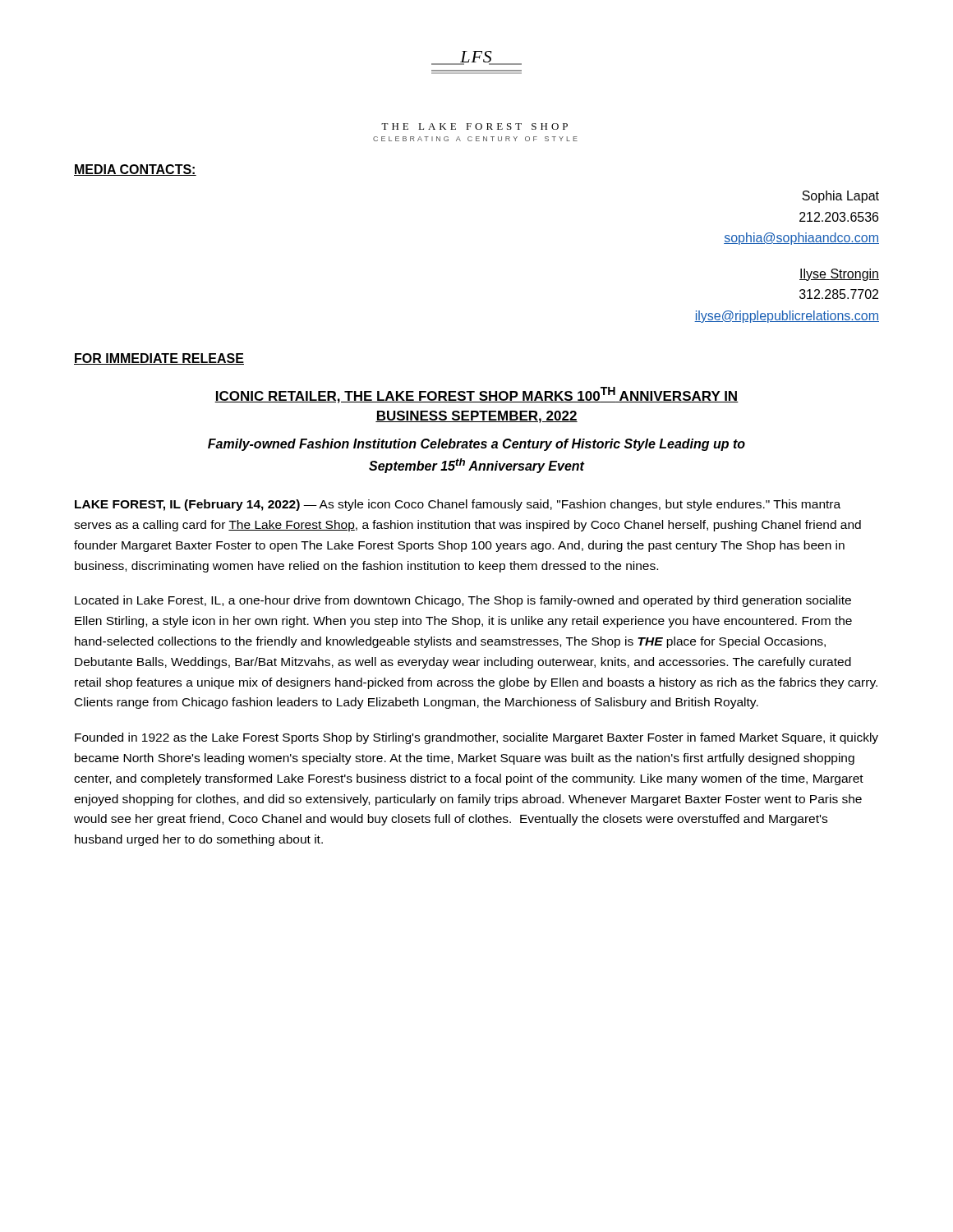Click where it says "Ilyse Strongin 312.285.7702 ilyse@ripplepublicrelations.com"

[839, 275]
